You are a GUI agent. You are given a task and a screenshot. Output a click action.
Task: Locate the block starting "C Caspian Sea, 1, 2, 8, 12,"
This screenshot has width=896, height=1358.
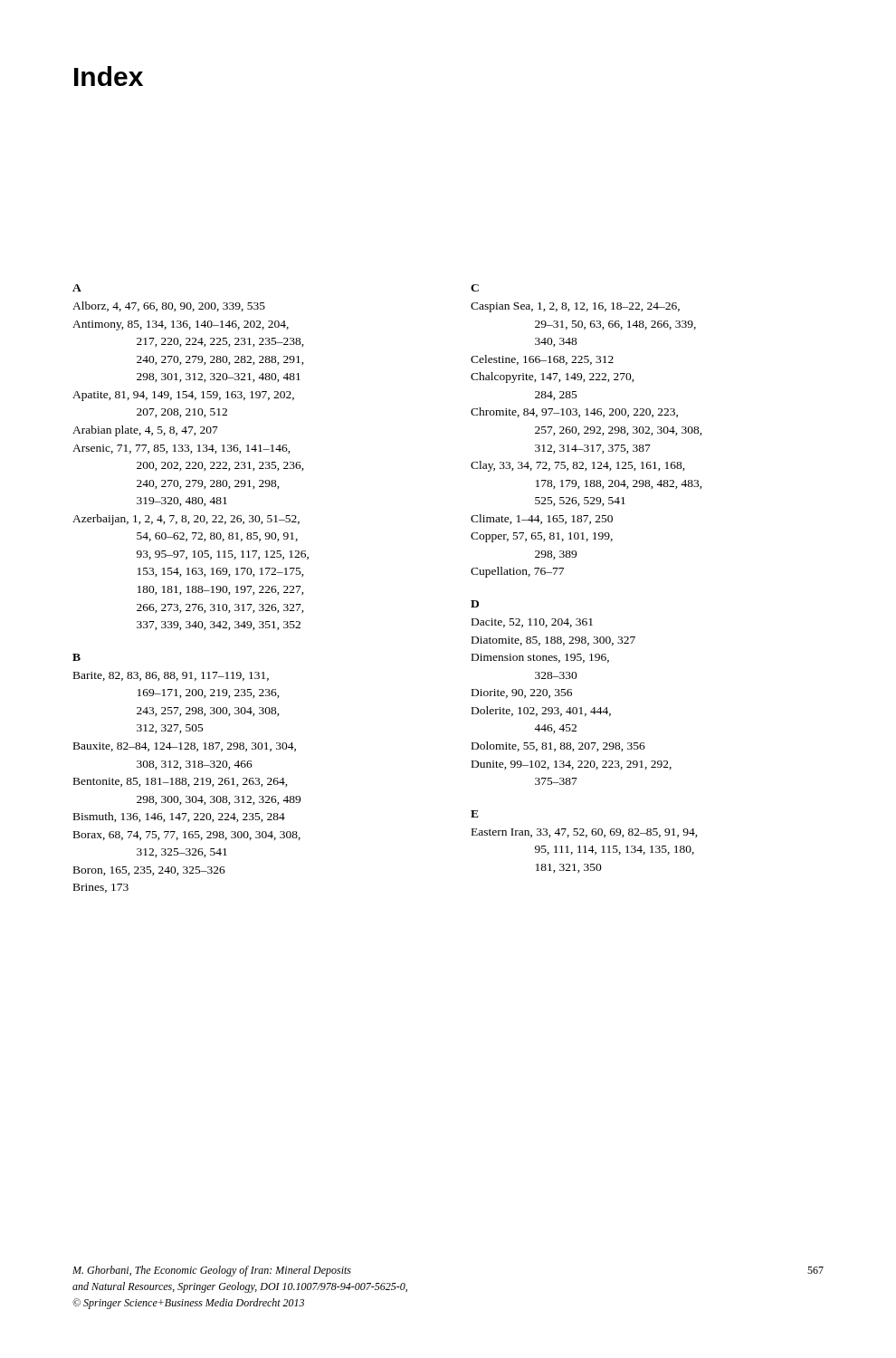pos(652,430)
